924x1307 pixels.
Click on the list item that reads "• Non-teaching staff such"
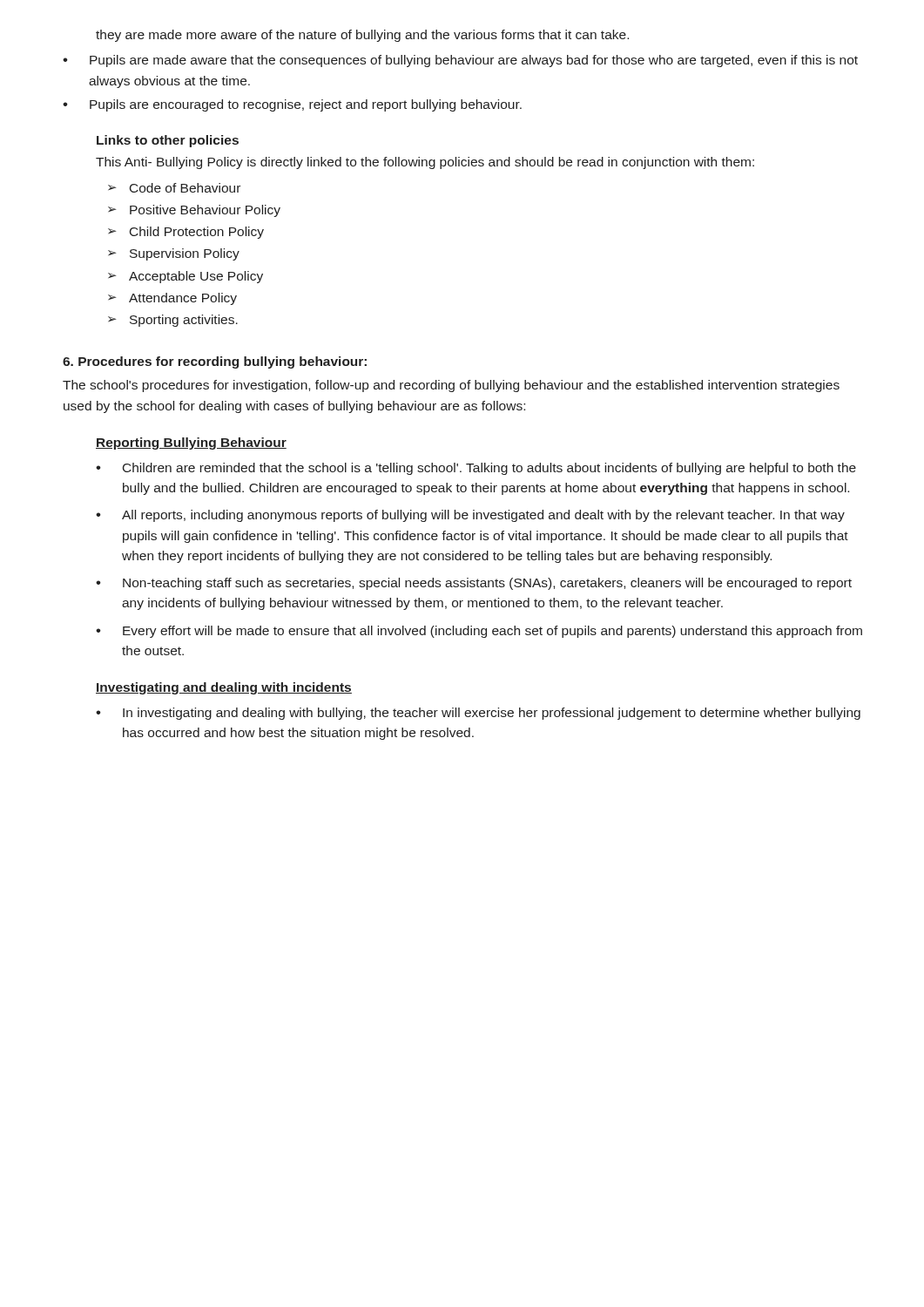pos(480,593)
